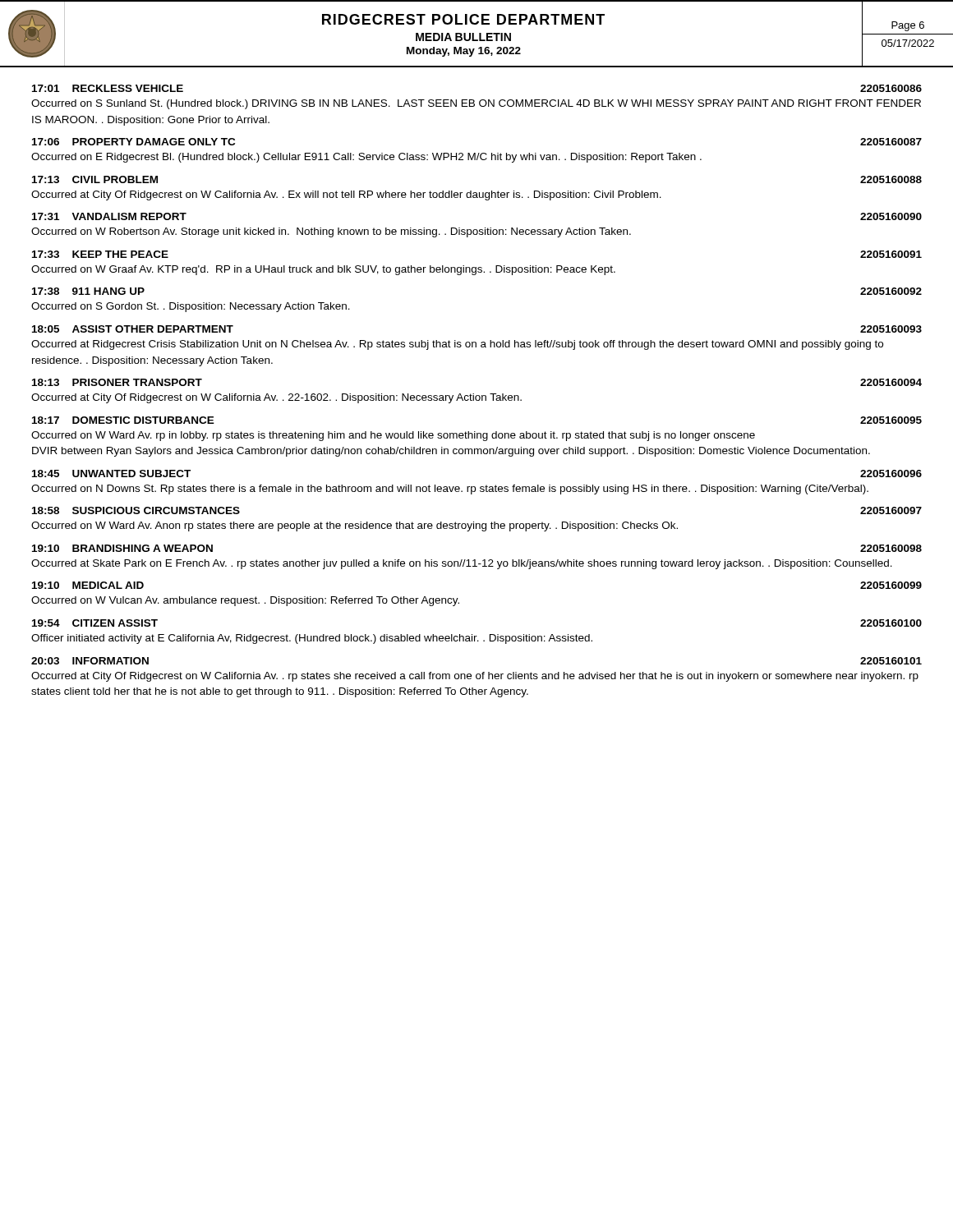Locate the list item with the text "17:31 VANDALISM REPORT 2205160090 Occurred on W Robertson"
The image size is (953, 1232).
476,225
